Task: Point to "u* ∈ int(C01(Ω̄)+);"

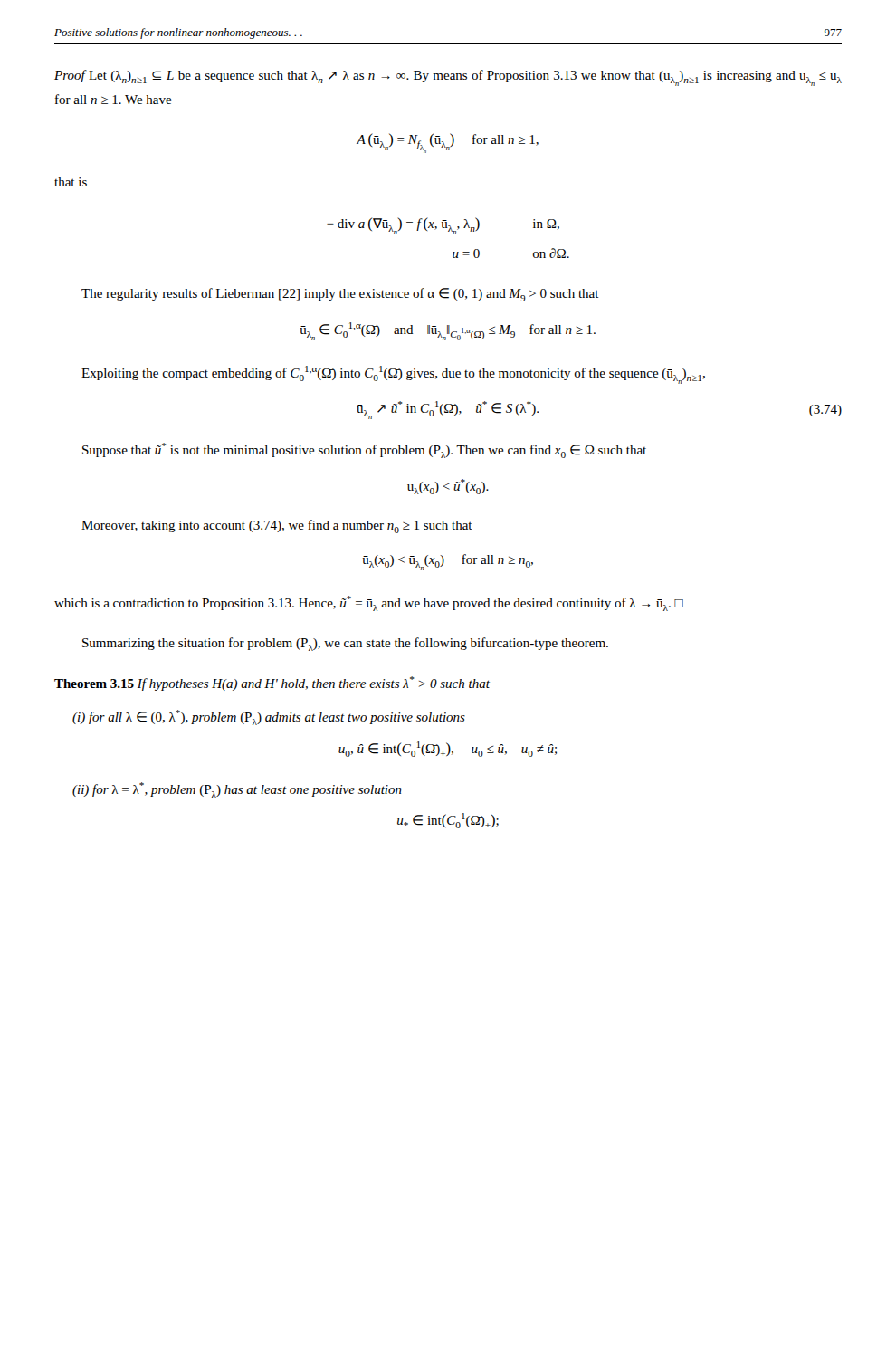Action: tap(448, 820)
